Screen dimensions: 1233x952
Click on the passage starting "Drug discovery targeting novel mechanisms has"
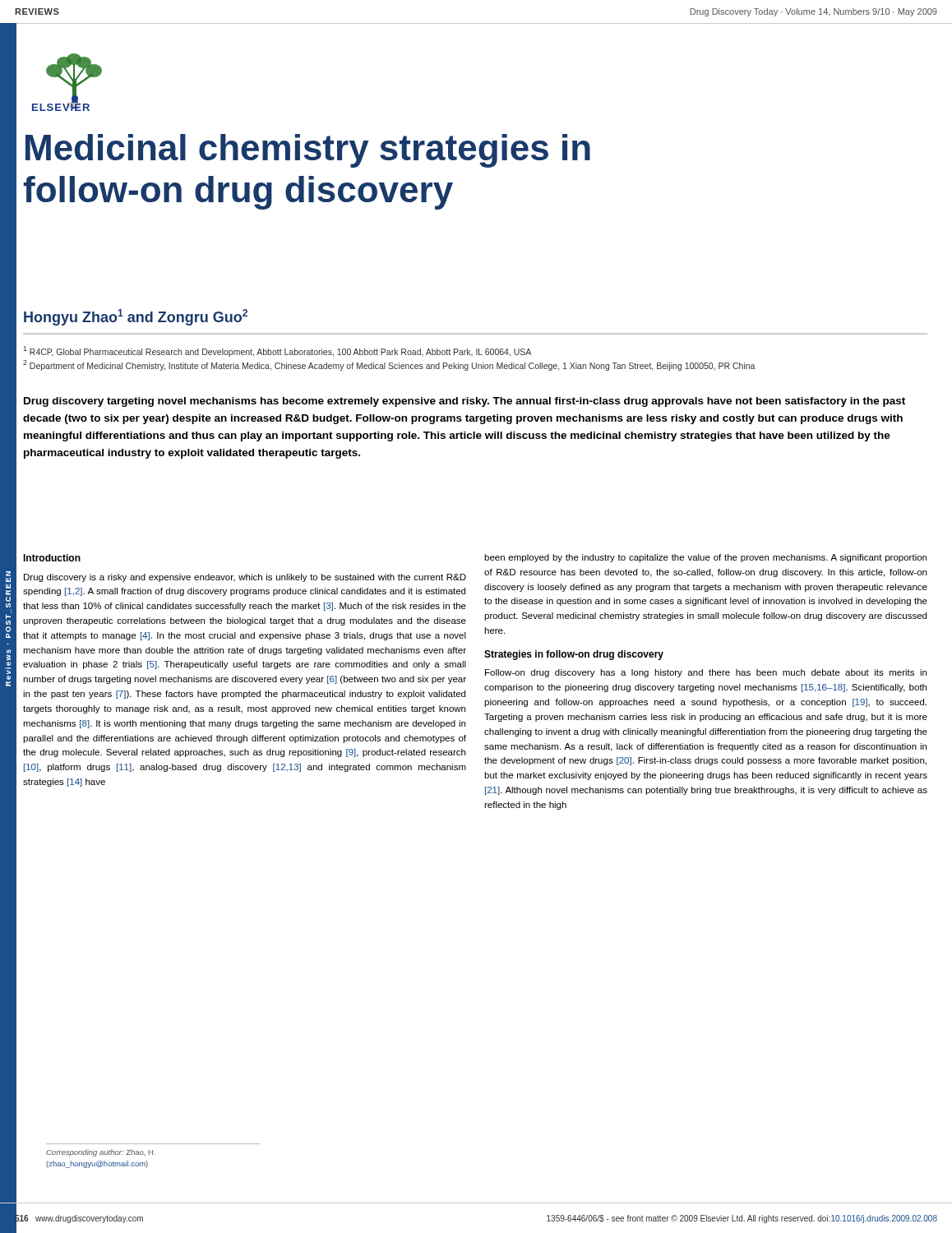click(464, 426)
